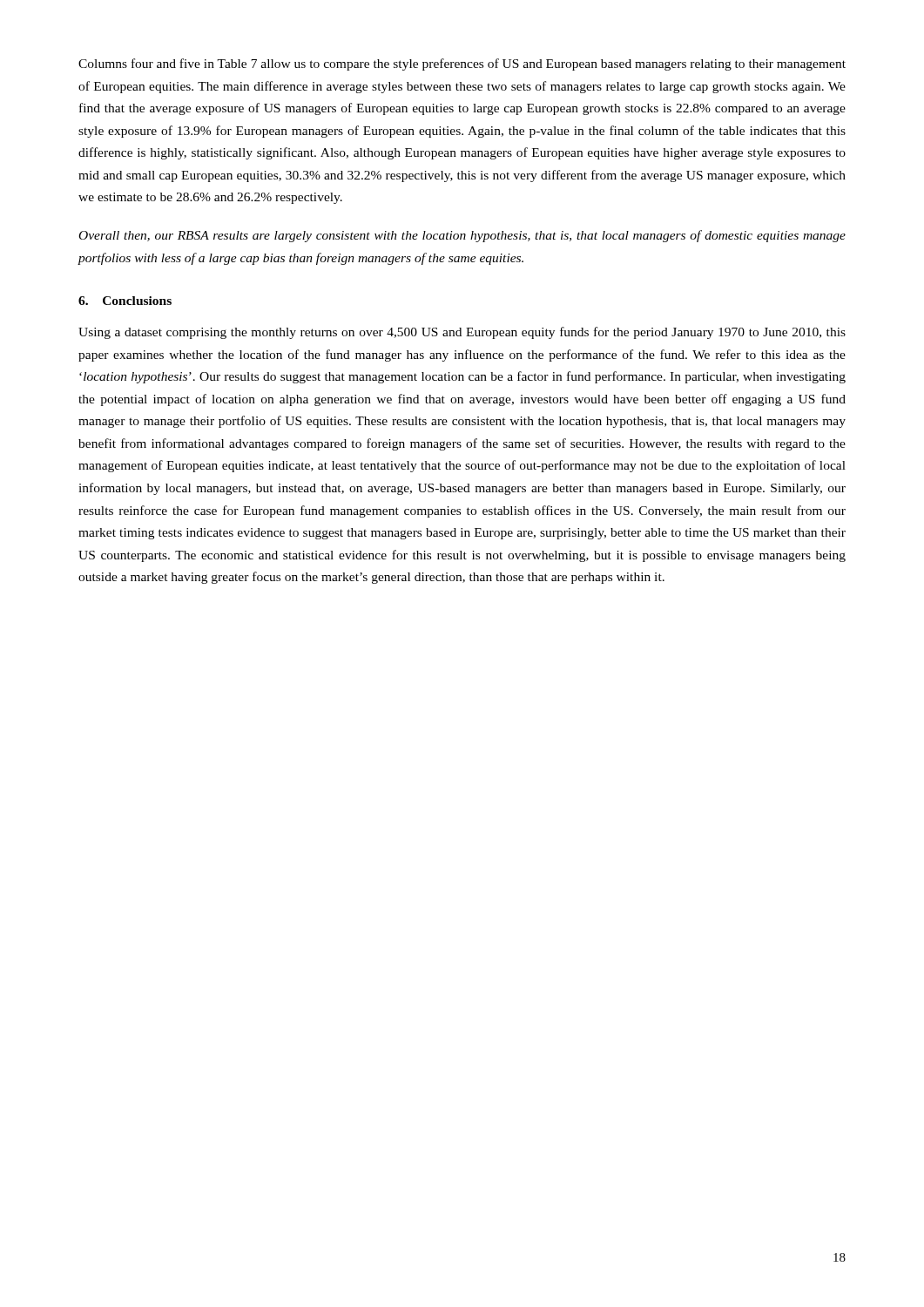Select the region starting "Columns four and"
The height and width of the screenshot is (1307, 924).
click(x=462, y=130)
